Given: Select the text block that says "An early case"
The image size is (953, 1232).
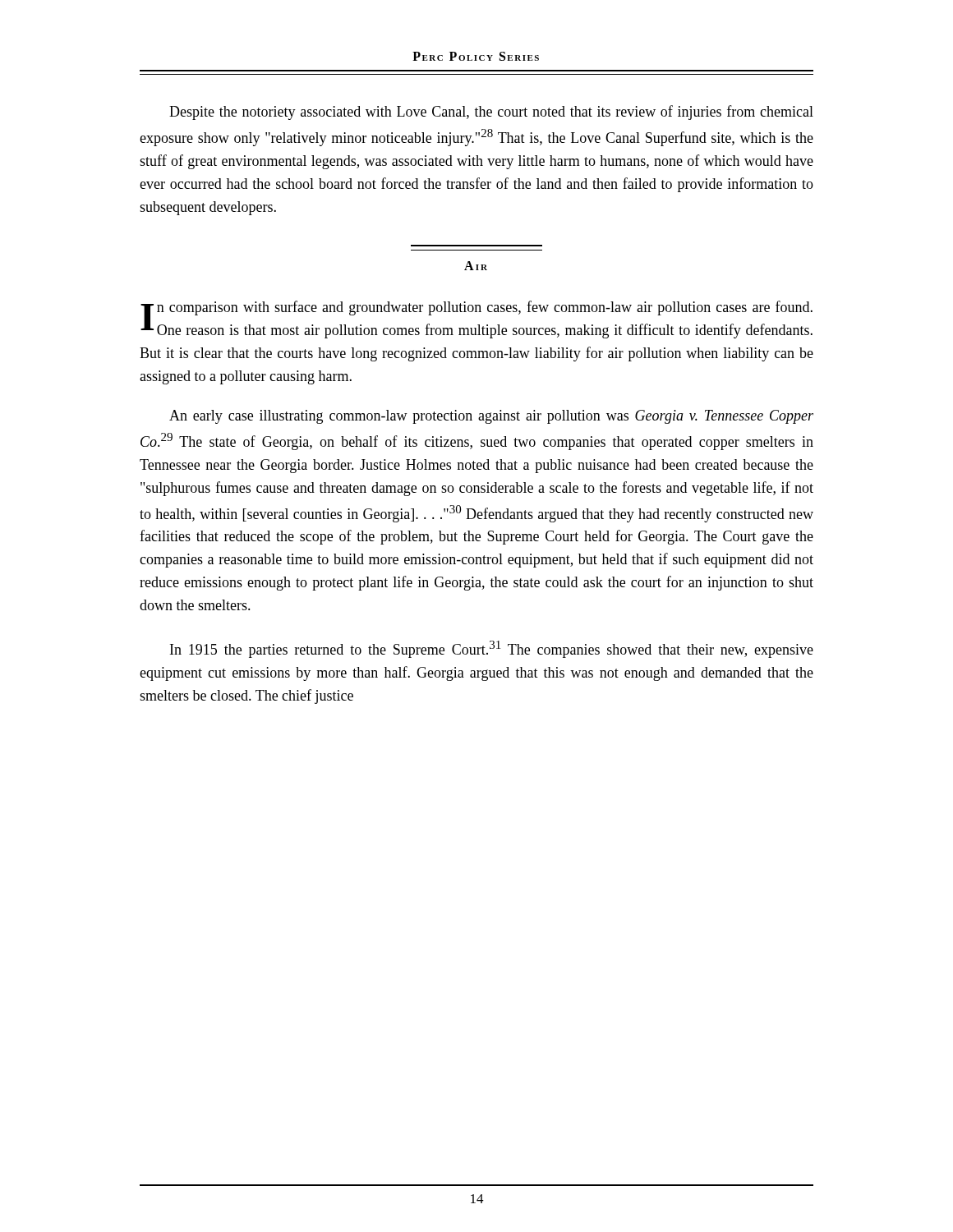Looking at the screenshot, I should (x=476, y=511).
